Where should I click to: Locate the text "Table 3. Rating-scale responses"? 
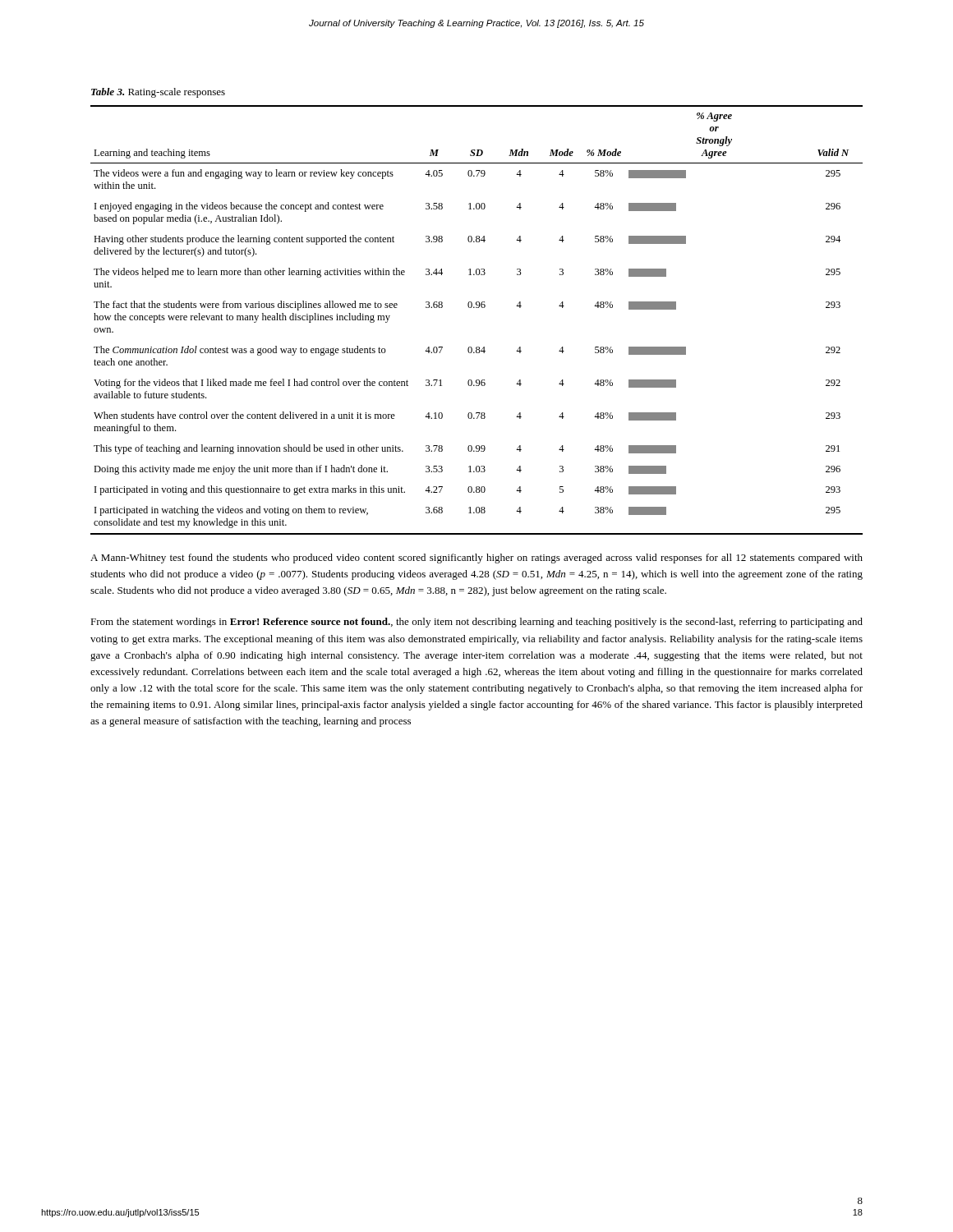point(158,92)
